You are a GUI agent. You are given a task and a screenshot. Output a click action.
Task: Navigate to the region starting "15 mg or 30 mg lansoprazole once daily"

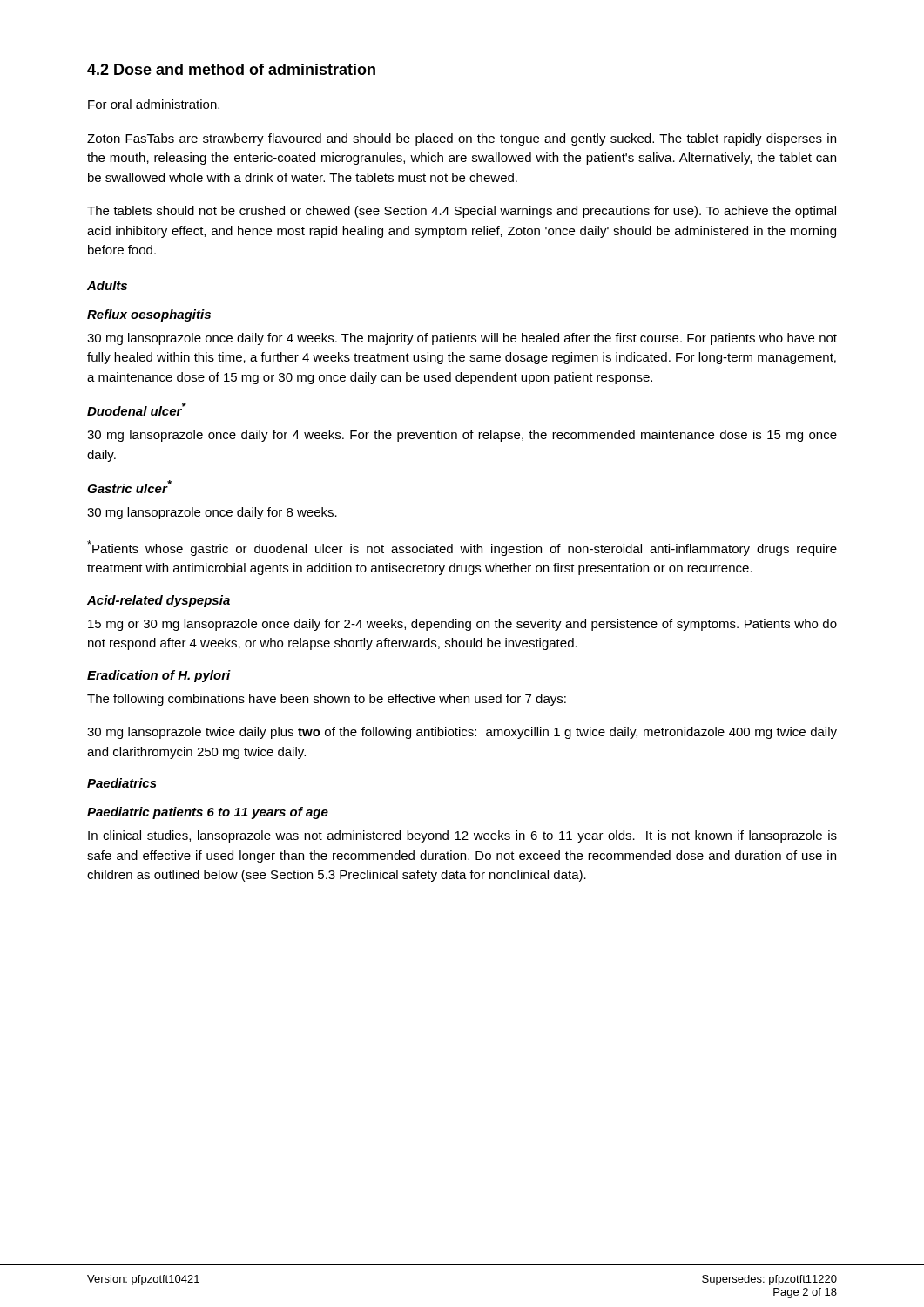point(462,633)
